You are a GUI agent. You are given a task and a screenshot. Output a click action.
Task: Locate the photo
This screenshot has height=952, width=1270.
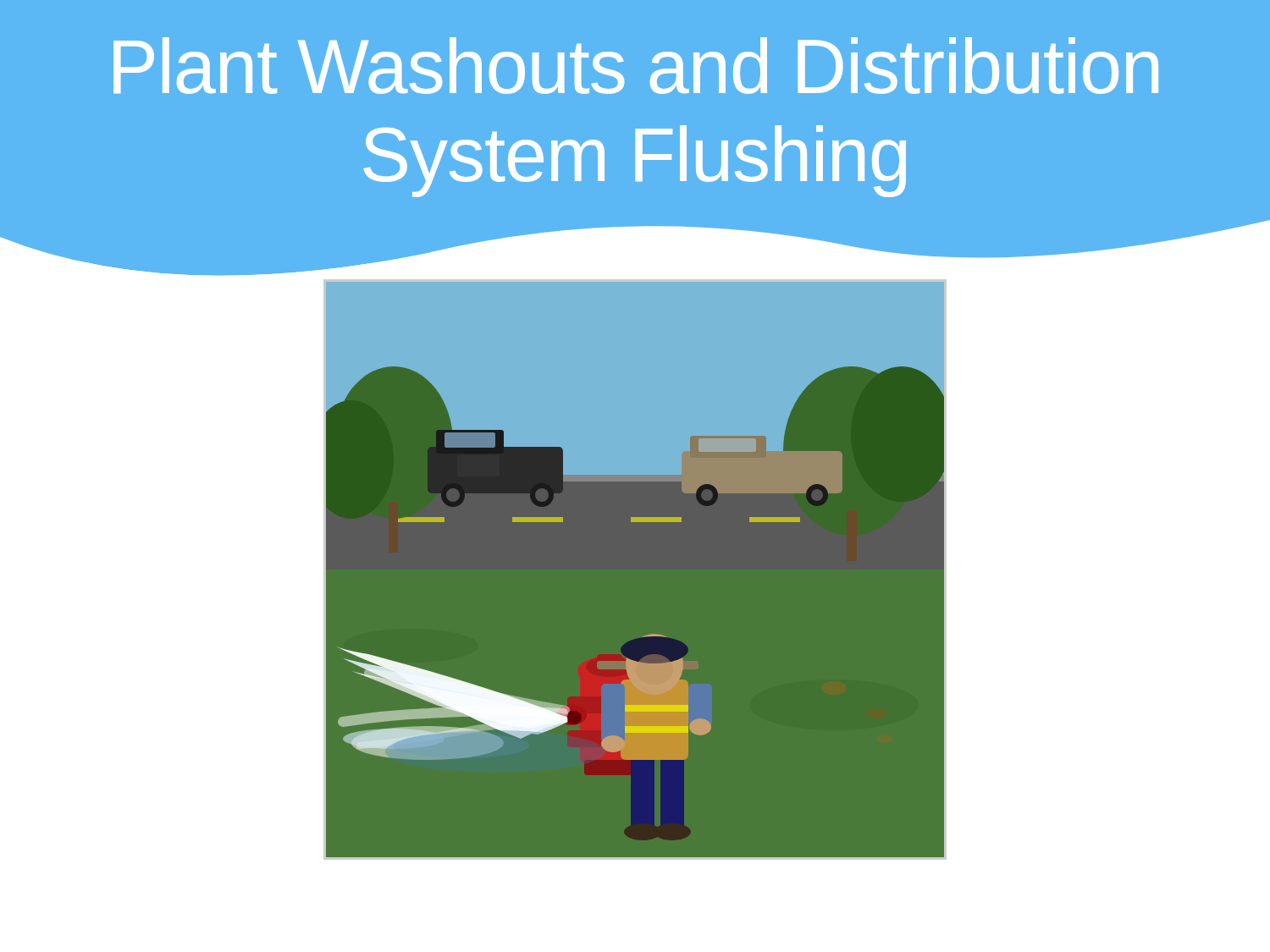[x=635, y=569]
